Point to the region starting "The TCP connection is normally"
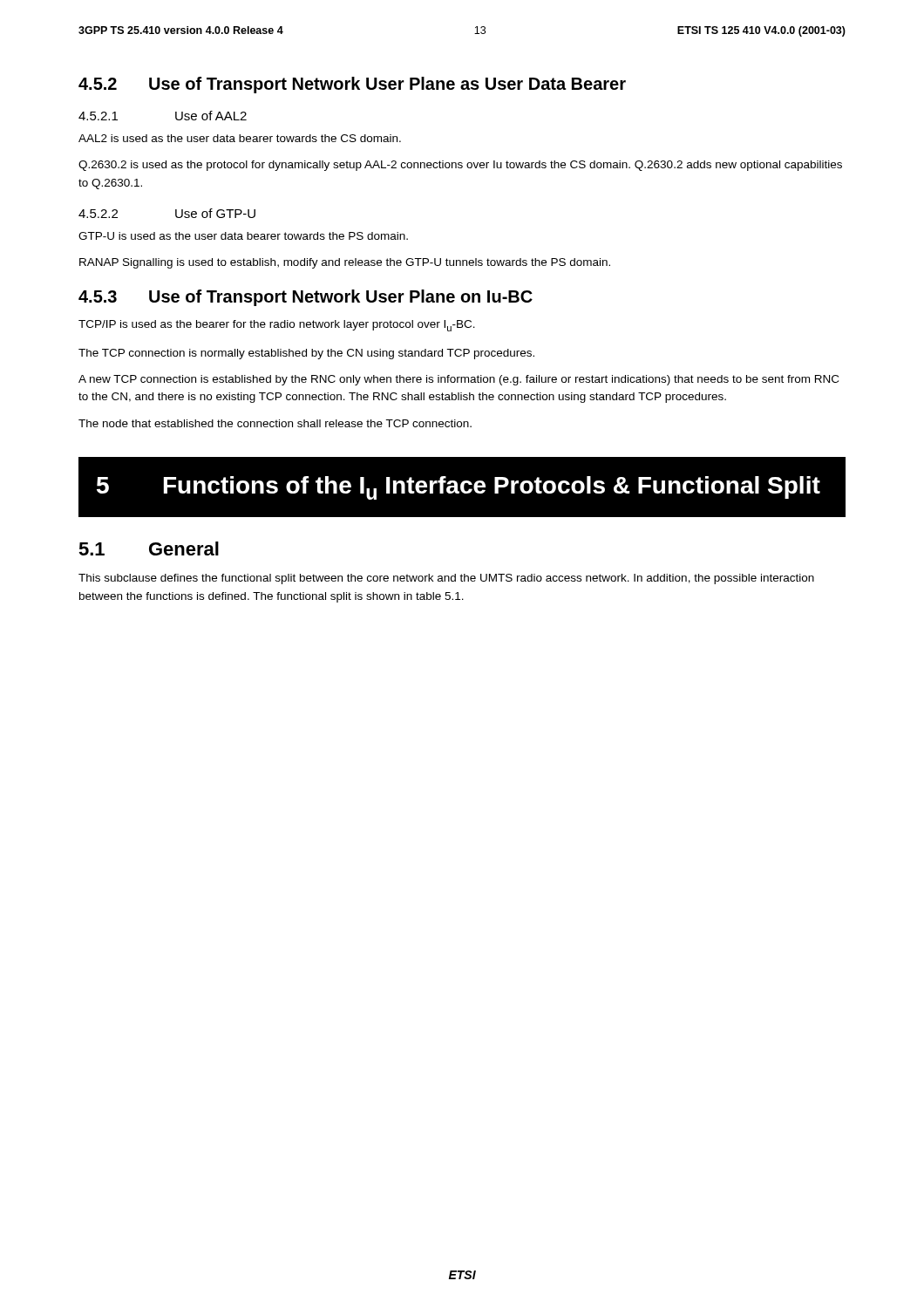Viewport: 924px width, 1308px height. (307, 353)
